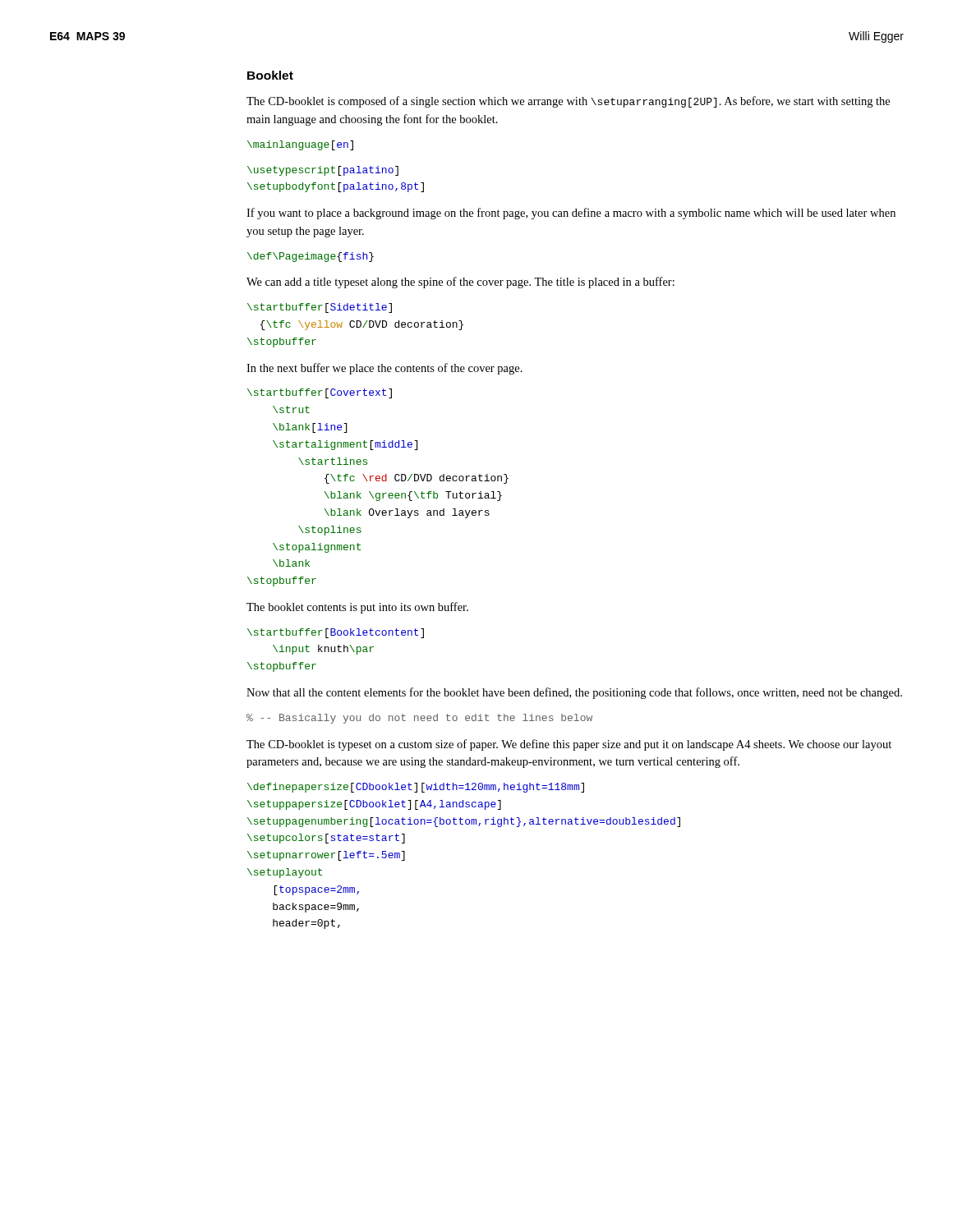953x1232 pixels.
Task: Click on the text block that says "The booklet contents is put into its own"
Action: (358, 607)
